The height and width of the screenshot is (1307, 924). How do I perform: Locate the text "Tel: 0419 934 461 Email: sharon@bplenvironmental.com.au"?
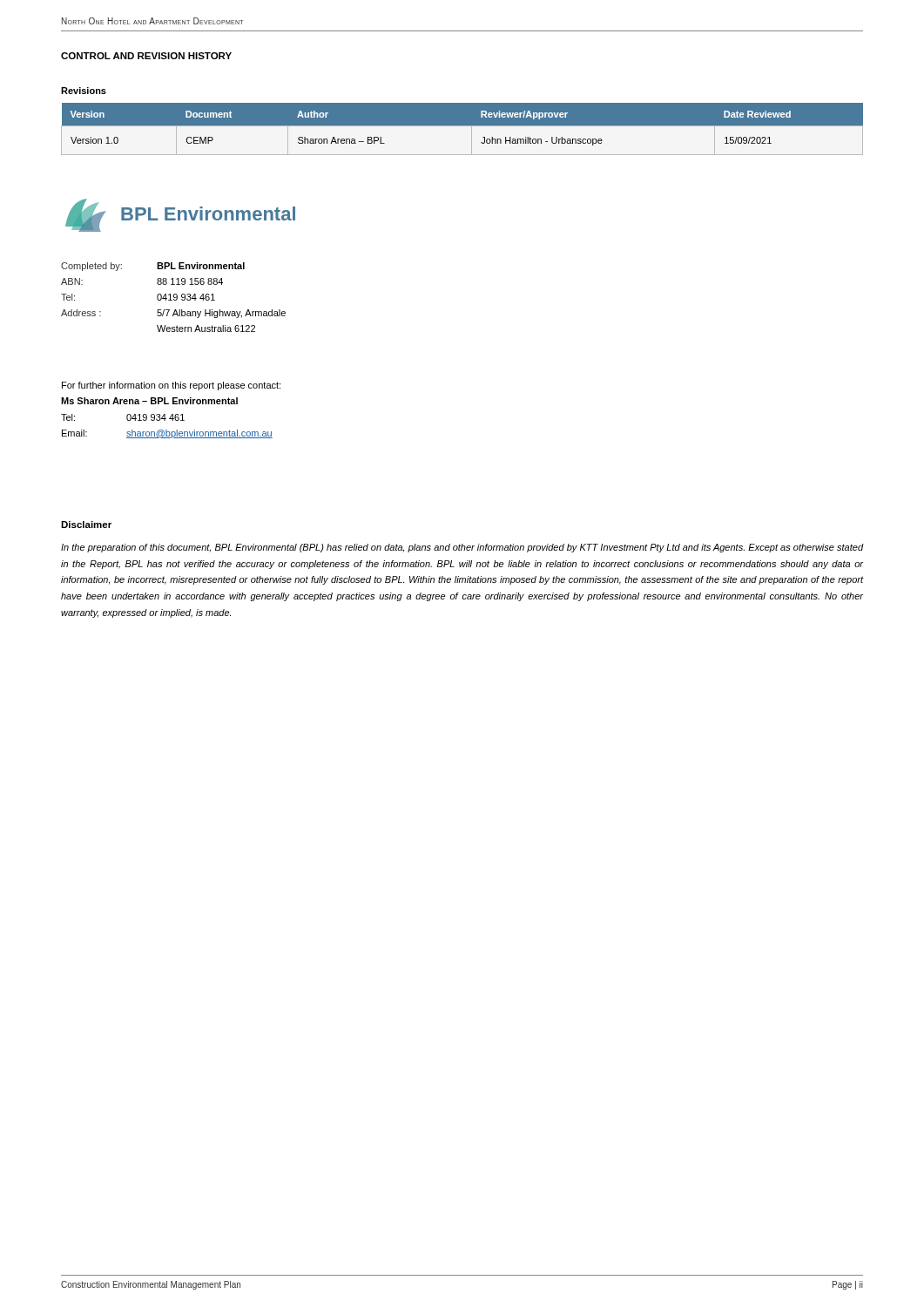[x=167, y=425]
